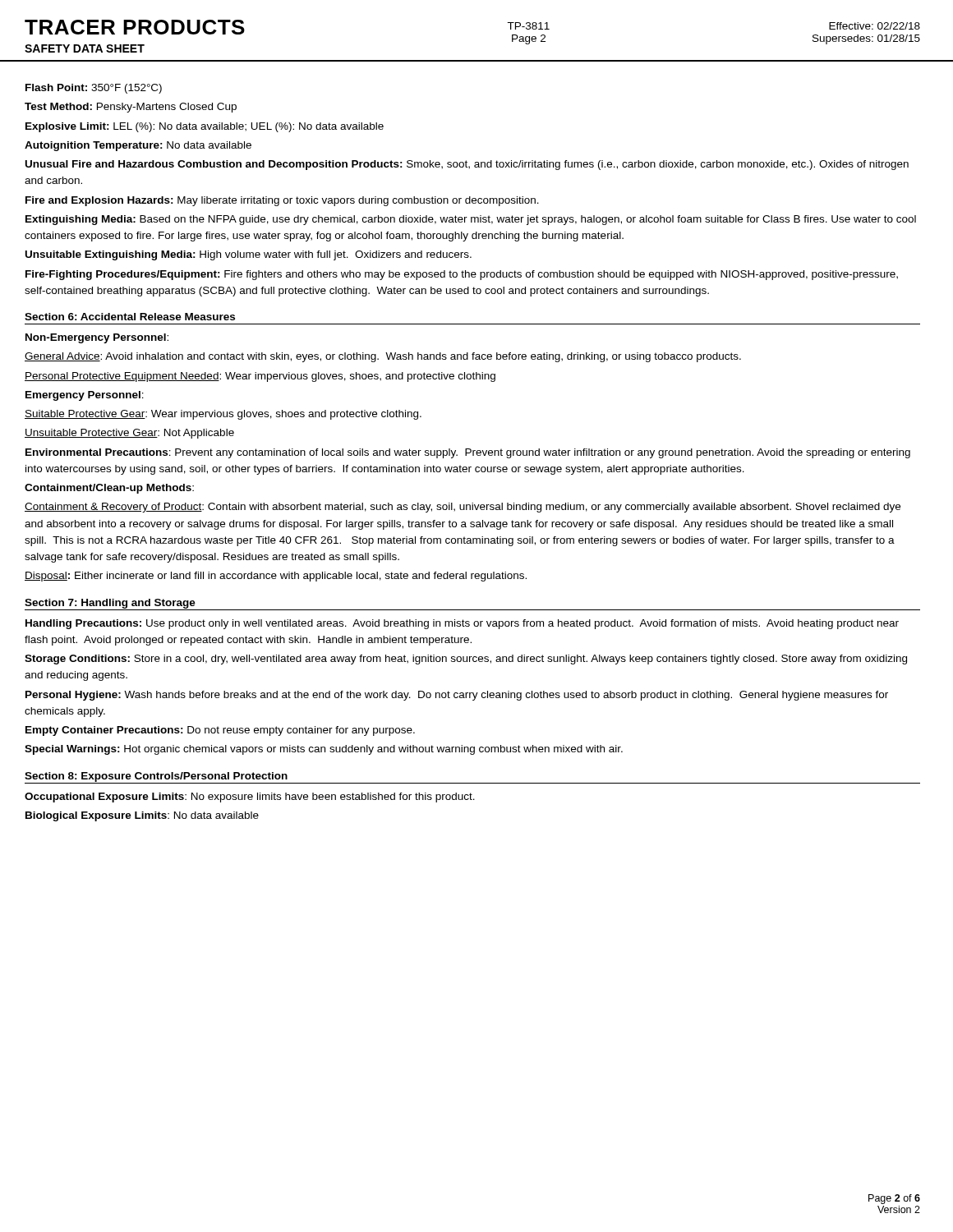The height and width of the screenshot is (1232, 953).
Task: Find the section header that says "Section 6: Accidental Release Measures"
Action: pyautogui.click(x=130, y=317)
